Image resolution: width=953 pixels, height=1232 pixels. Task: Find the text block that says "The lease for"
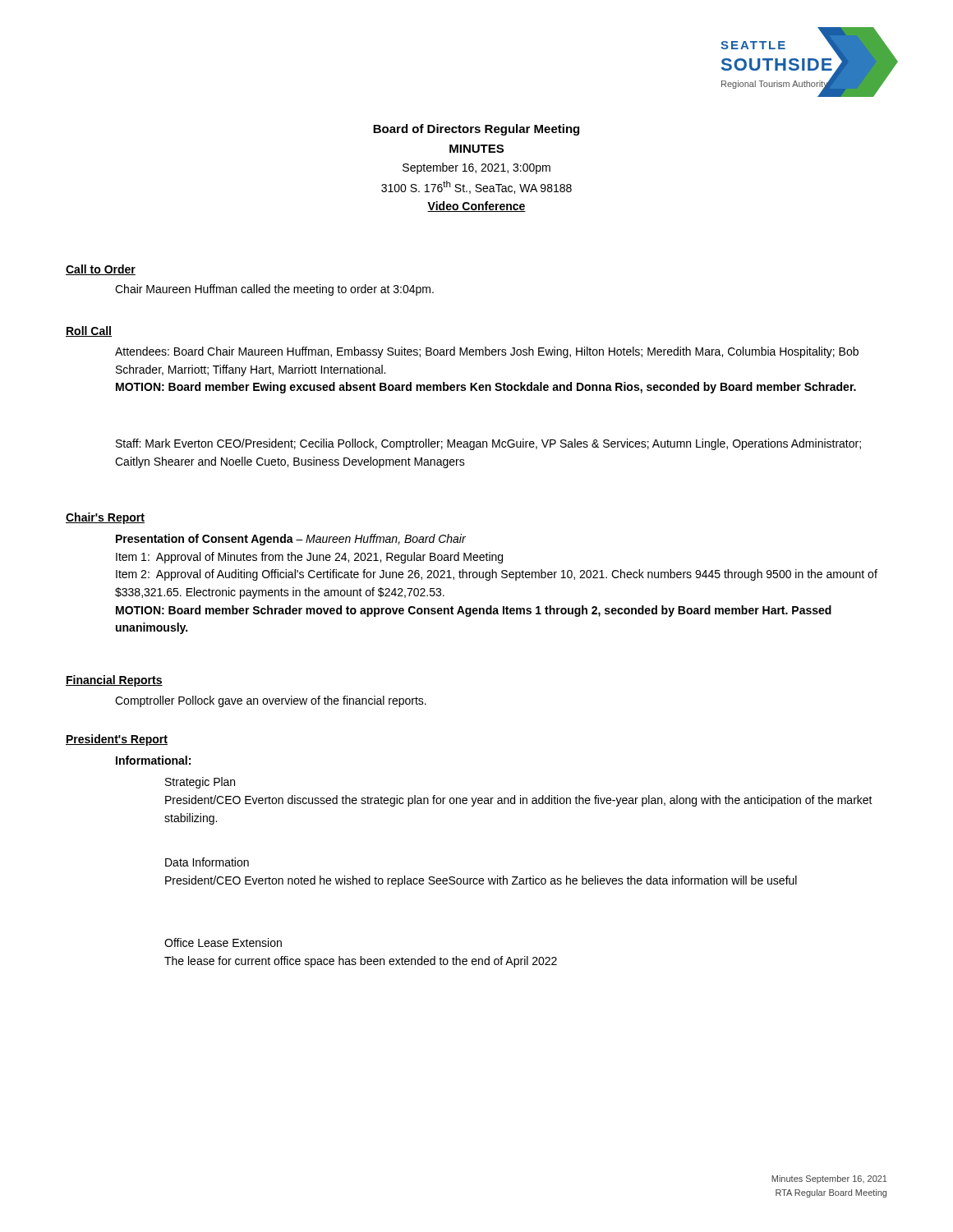pyautogui.click(x=361, y=961)
